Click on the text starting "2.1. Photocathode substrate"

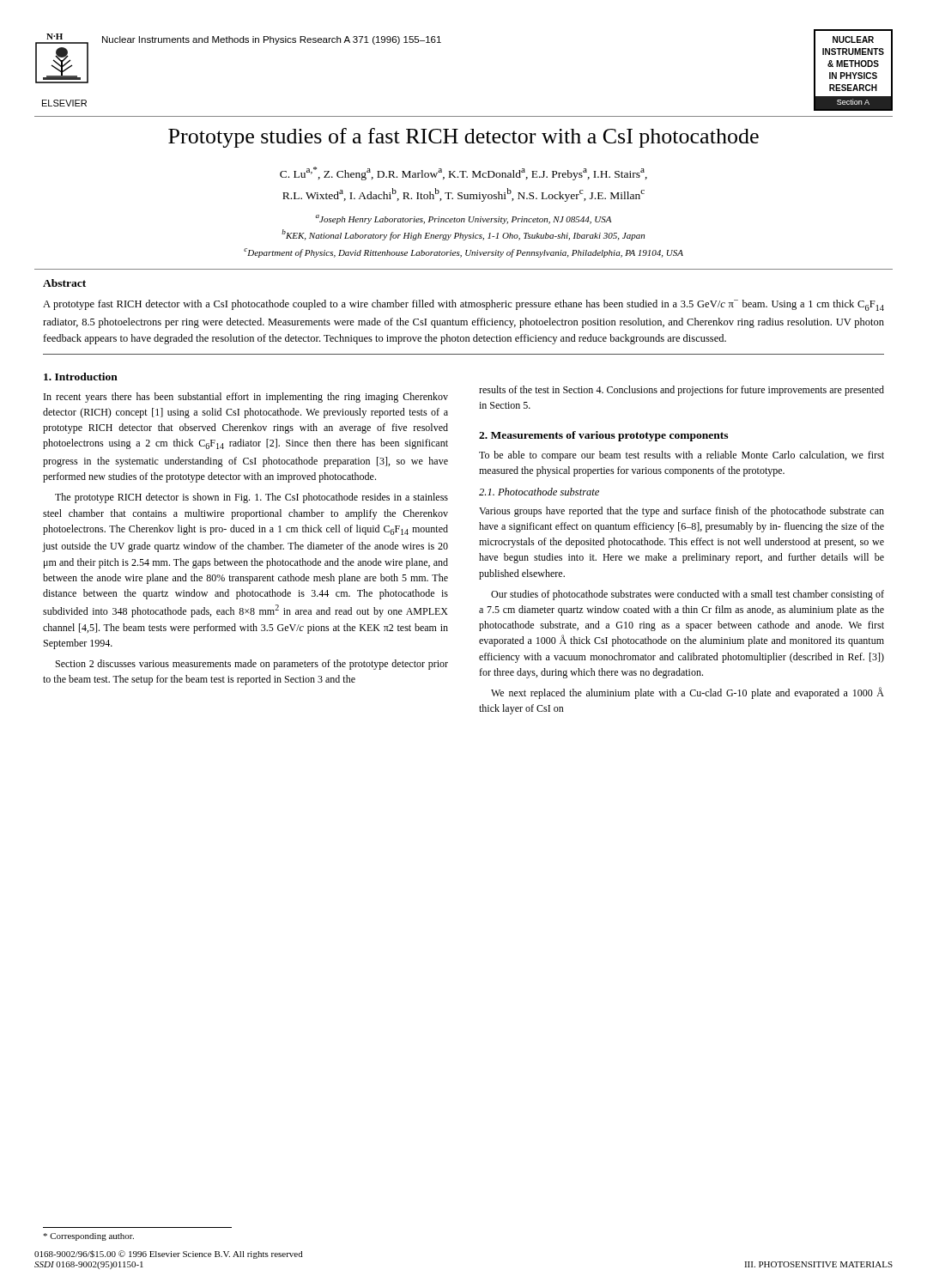[x=539, y=492]
